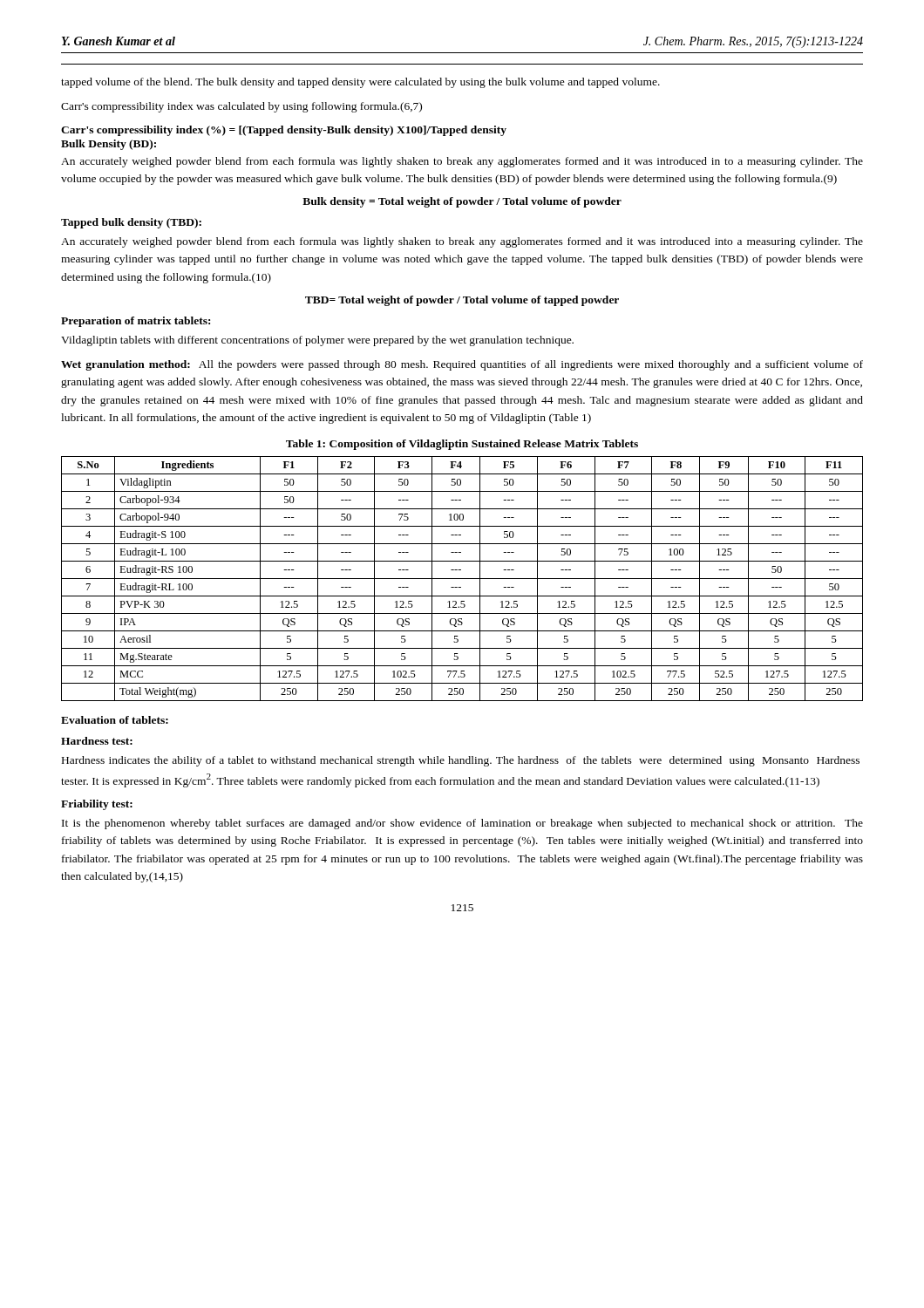Select the passage starting "Preparation of matrix tablets:"
This screenshot has height=1308, width=924.
136,320
